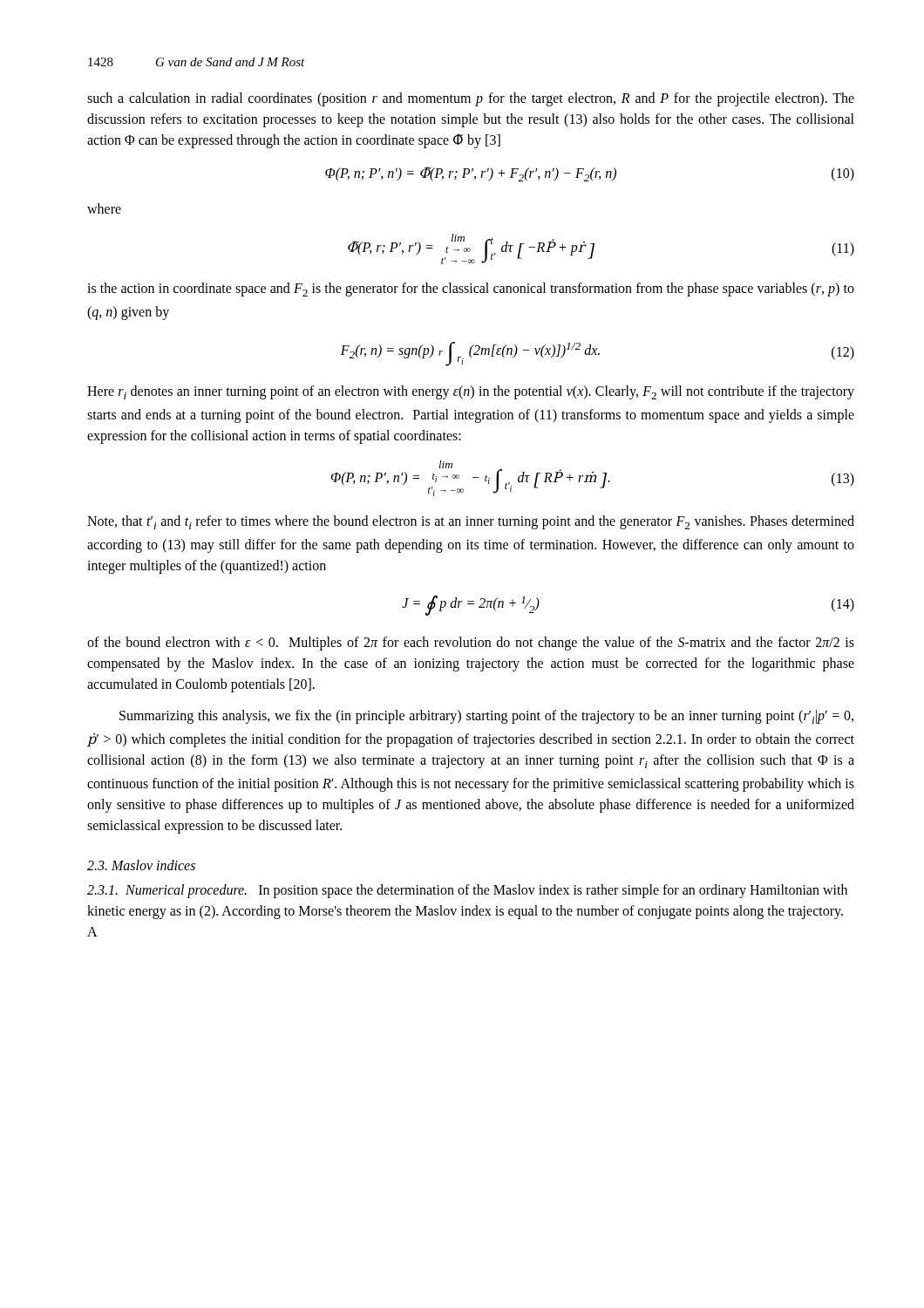Click on the text block with the text "Summarizing this analysis,"

pos(471,771)
